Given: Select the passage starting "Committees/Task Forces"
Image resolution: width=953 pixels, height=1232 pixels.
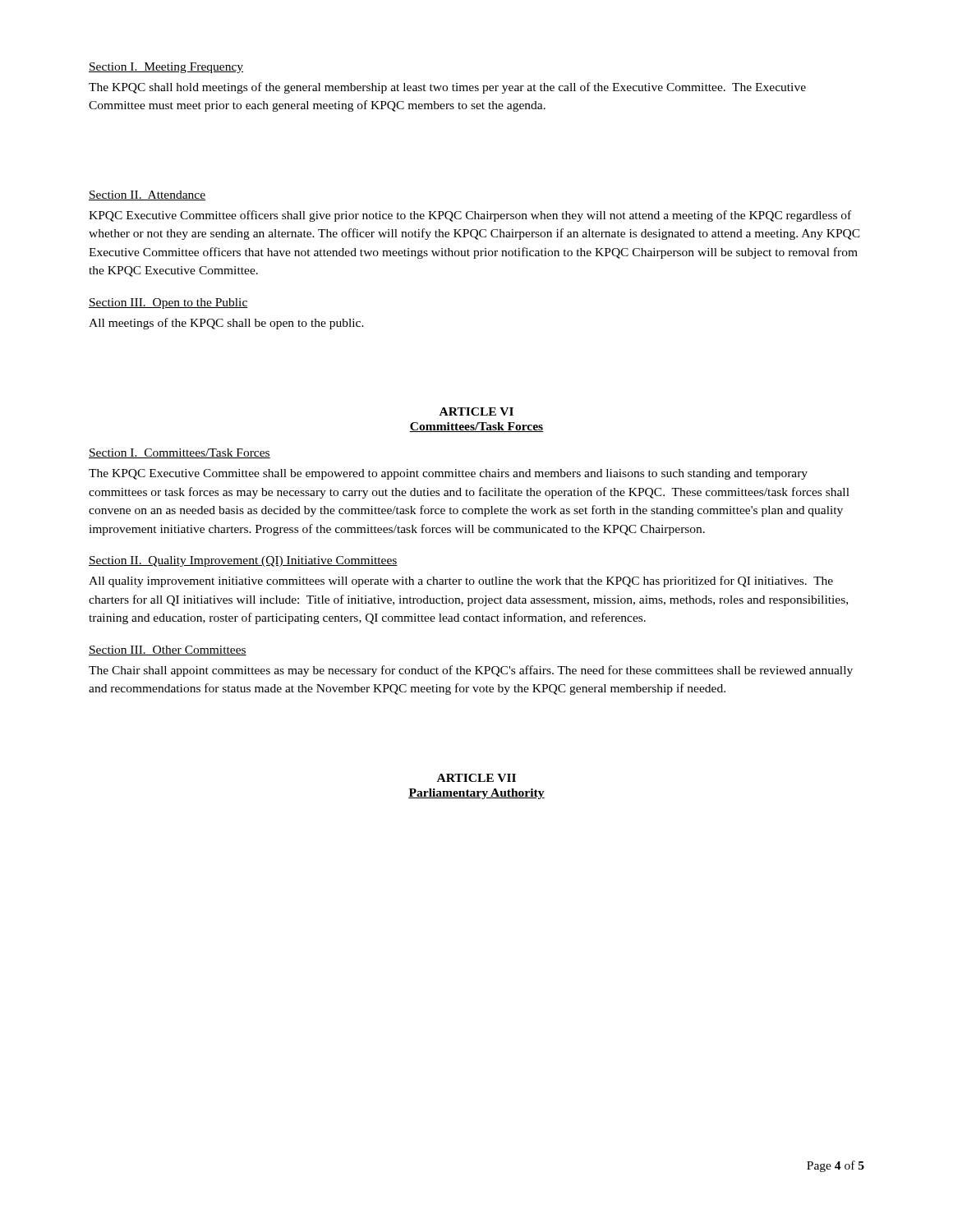Looking at the screenshot, I should (476, 426).
